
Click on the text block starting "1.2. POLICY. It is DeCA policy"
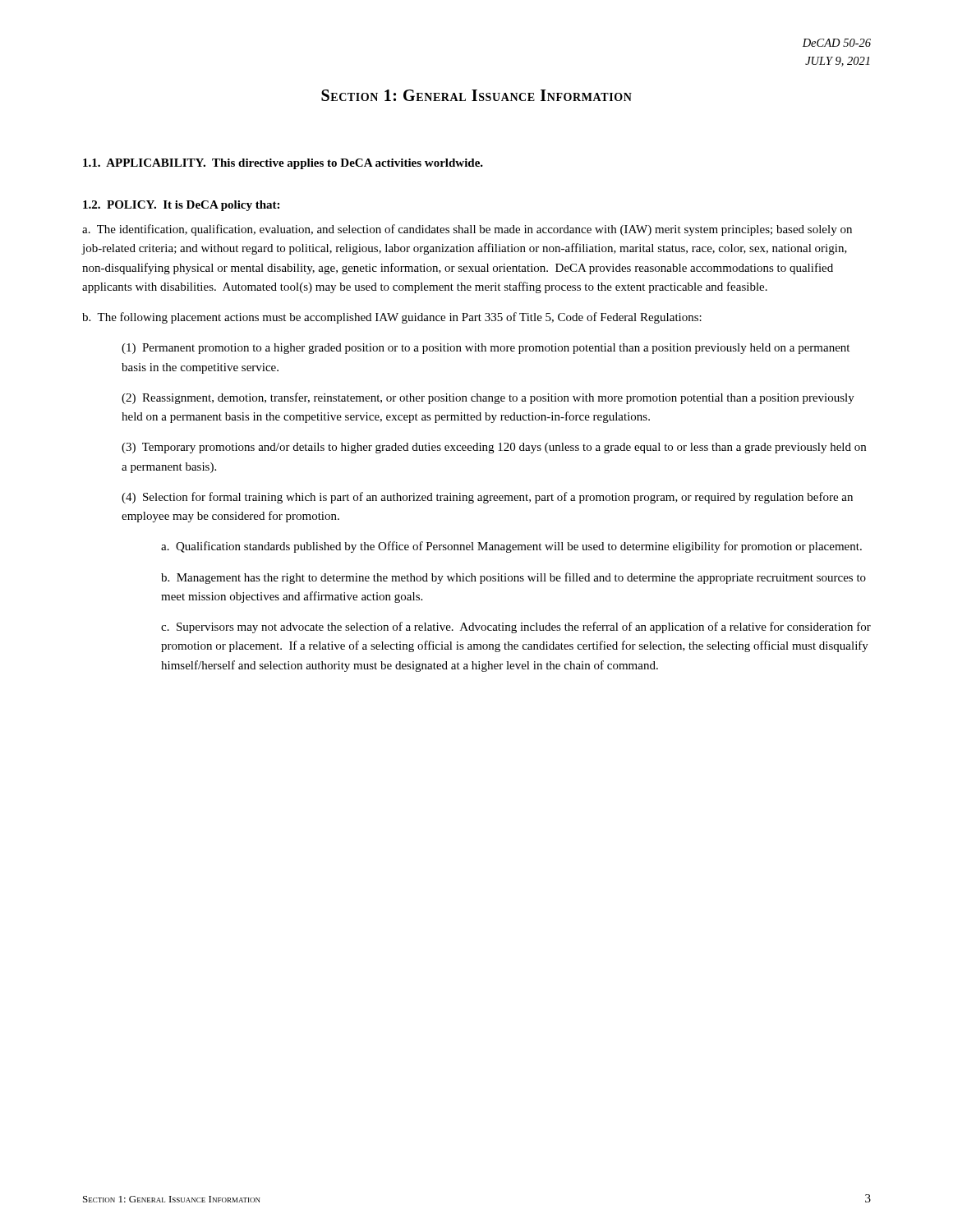(x=181, y=204)
